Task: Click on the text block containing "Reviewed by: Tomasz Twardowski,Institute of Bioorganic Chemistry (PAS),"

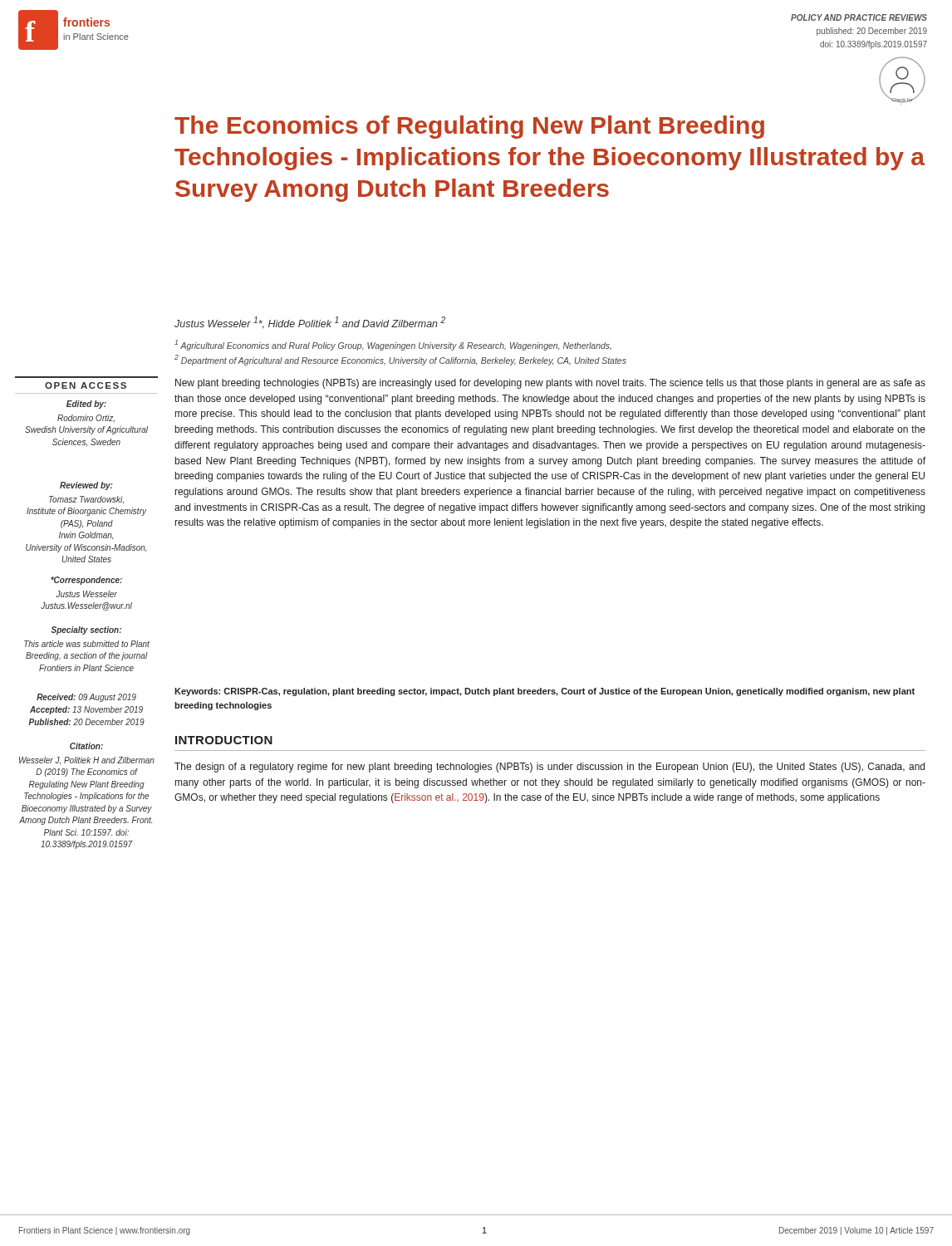Action: [86, 522]
